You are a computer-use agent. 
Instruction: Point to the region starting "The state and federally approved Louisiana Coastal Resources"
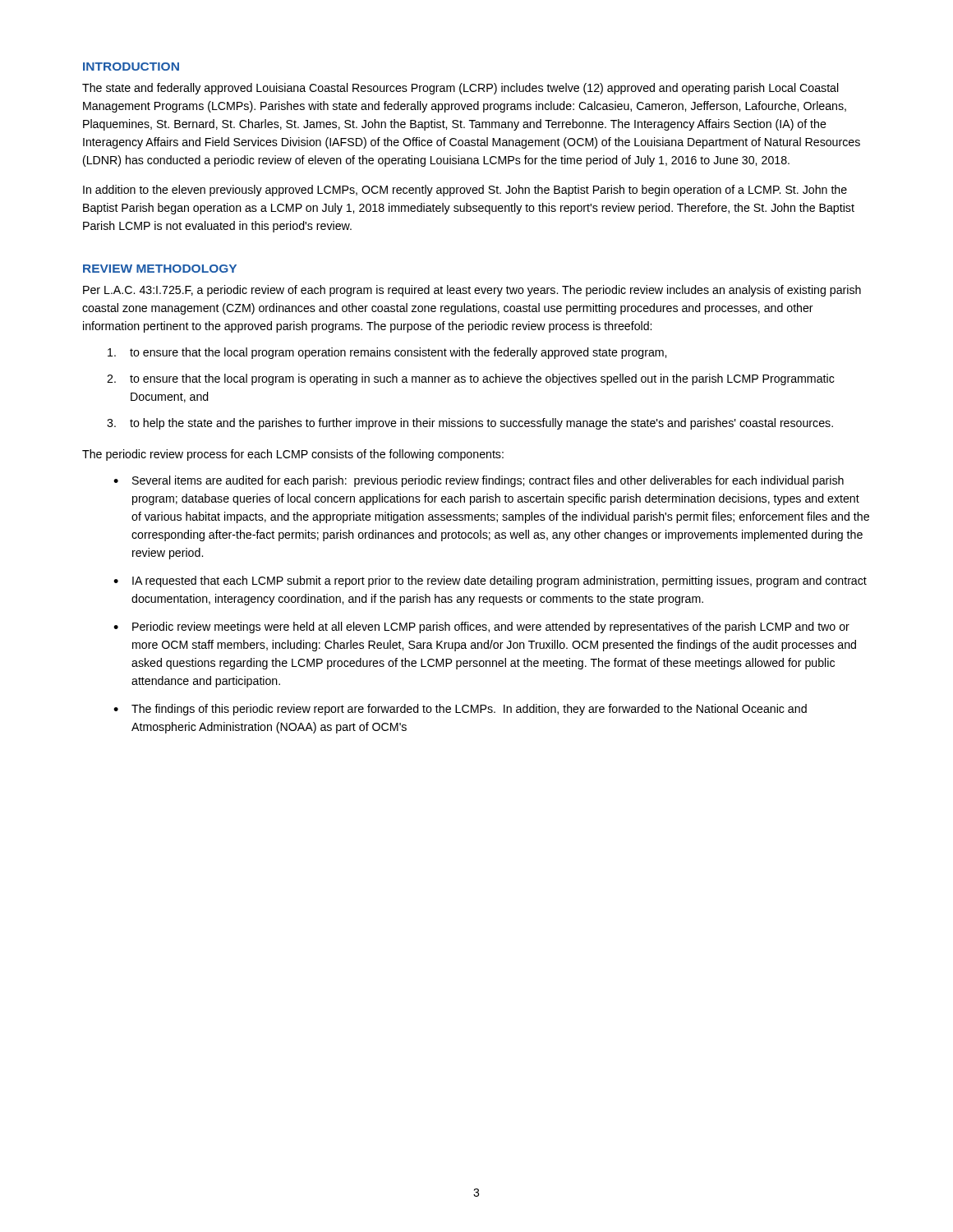tap(471, 124)
